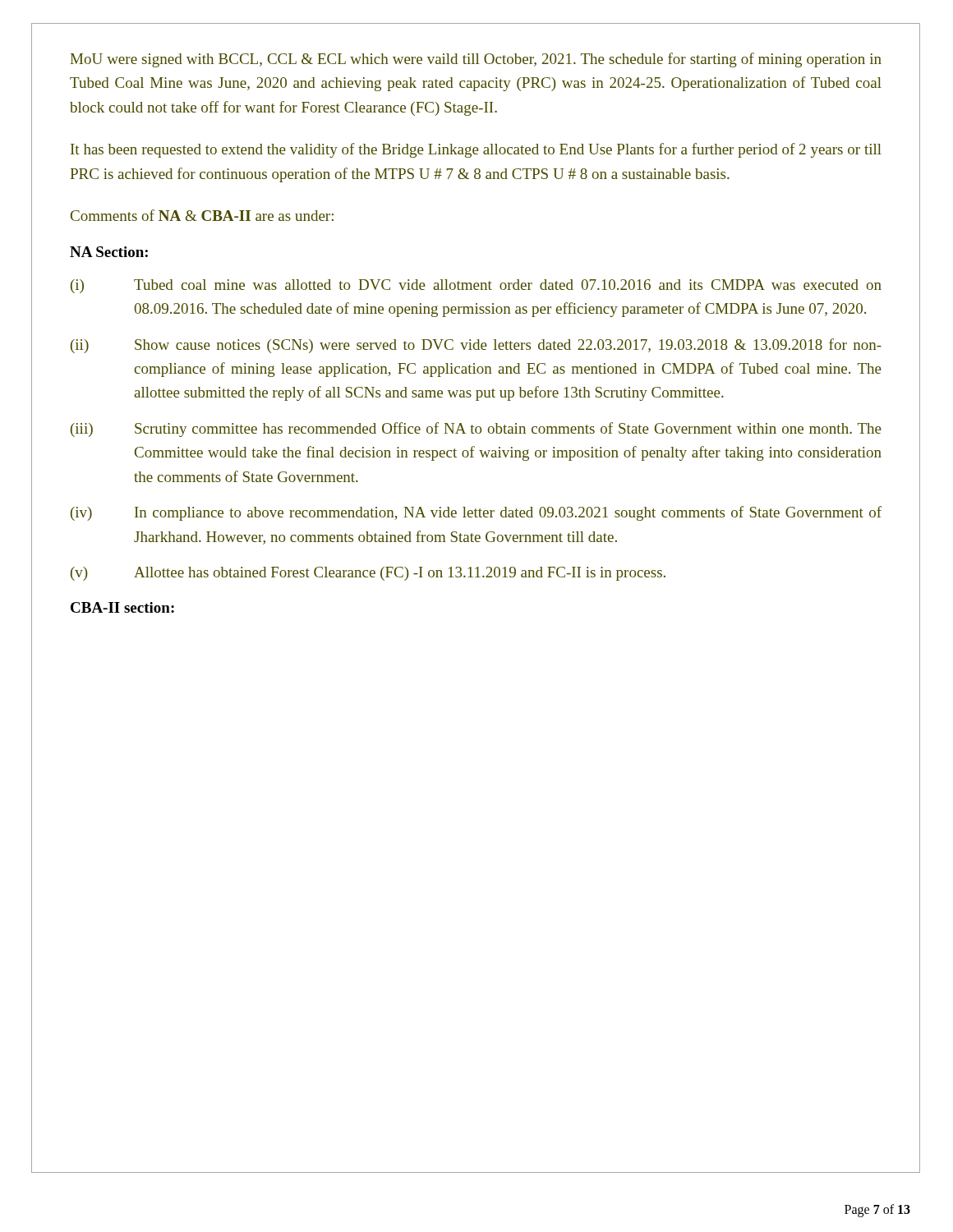Image resolution: width=953 pixels, height=1232 pixels.
Task: Find the block on this page that starts "(ii) Show cause notices (SCNs) were served"
Action: 476,368
